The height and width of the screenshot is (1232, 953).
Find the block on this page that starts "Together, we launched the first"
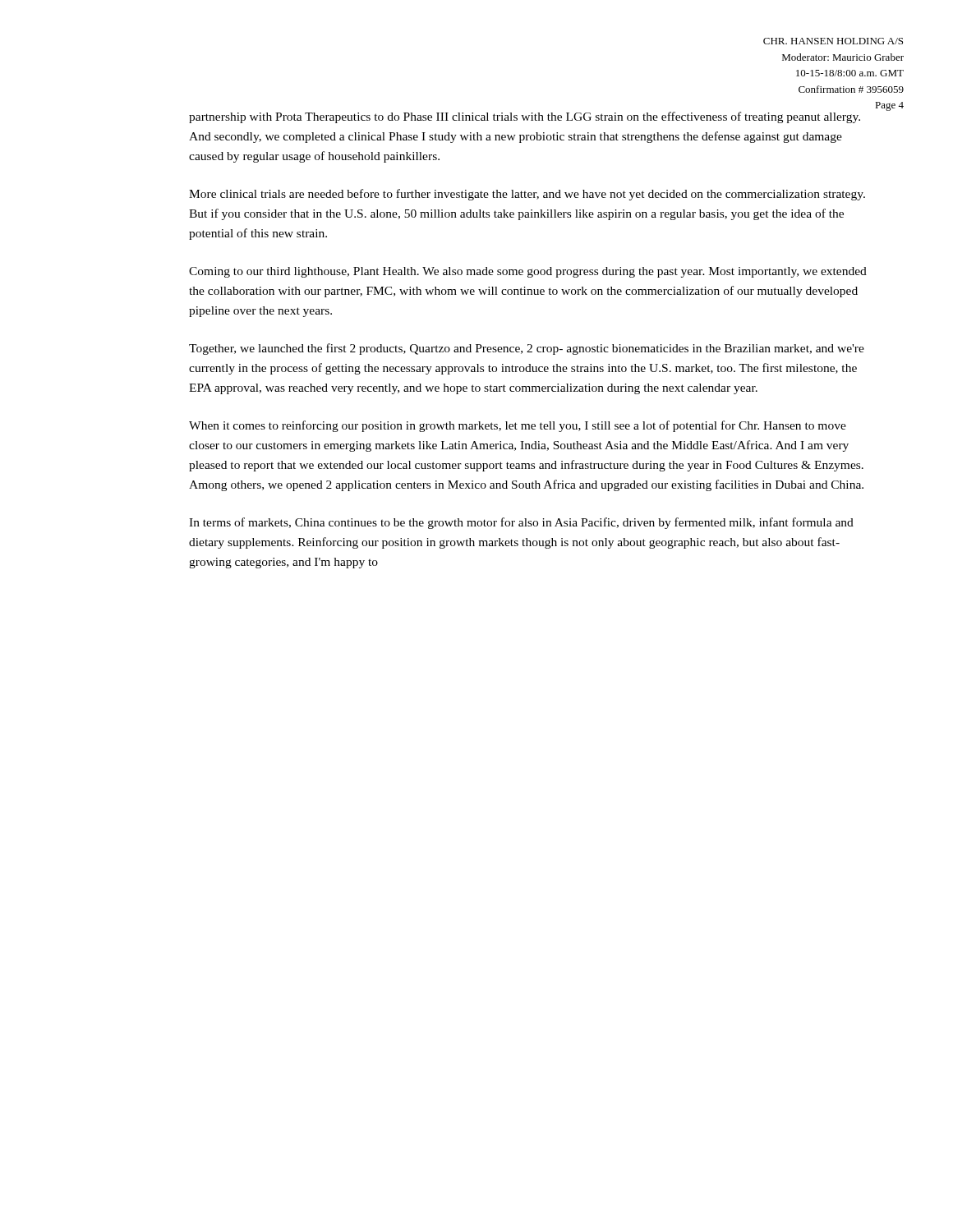527,368
